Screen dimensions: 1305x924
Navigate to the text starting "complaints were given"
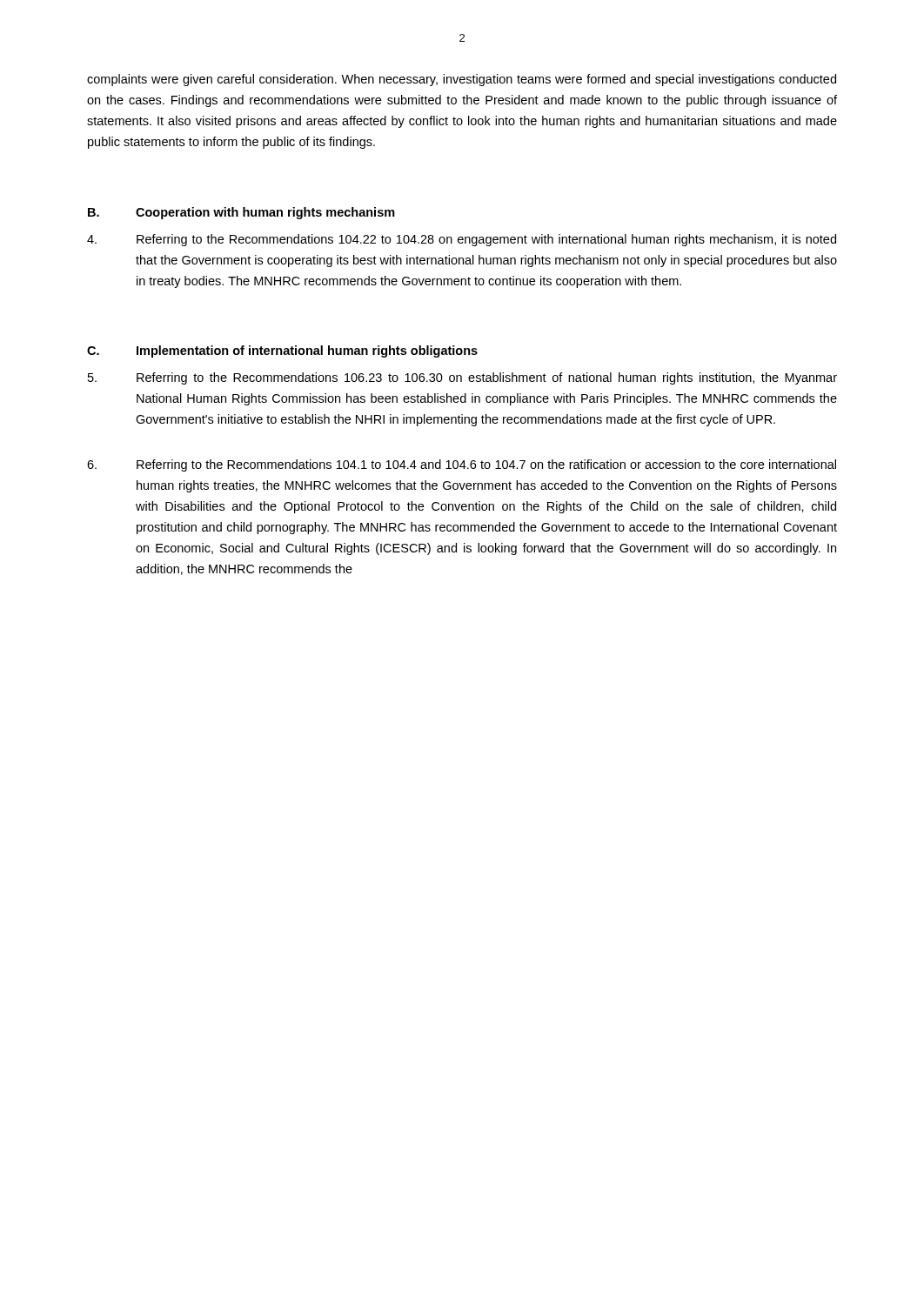pos(462,110)
